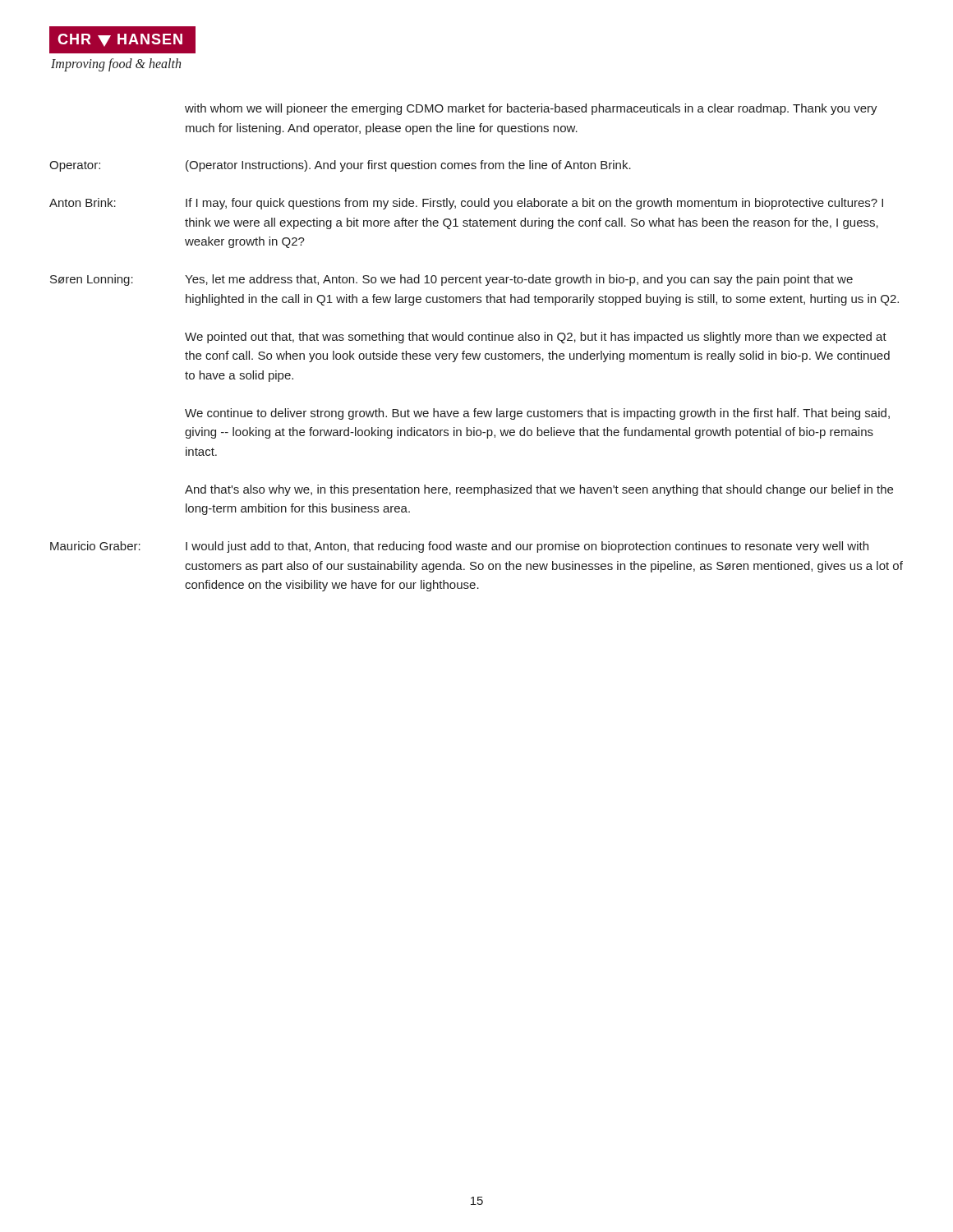Find the list item with the text "Mauricio Graber: I would just add to that,"
The height and width of the screenshot is (1232, 953).
click(x=476, y=565)
